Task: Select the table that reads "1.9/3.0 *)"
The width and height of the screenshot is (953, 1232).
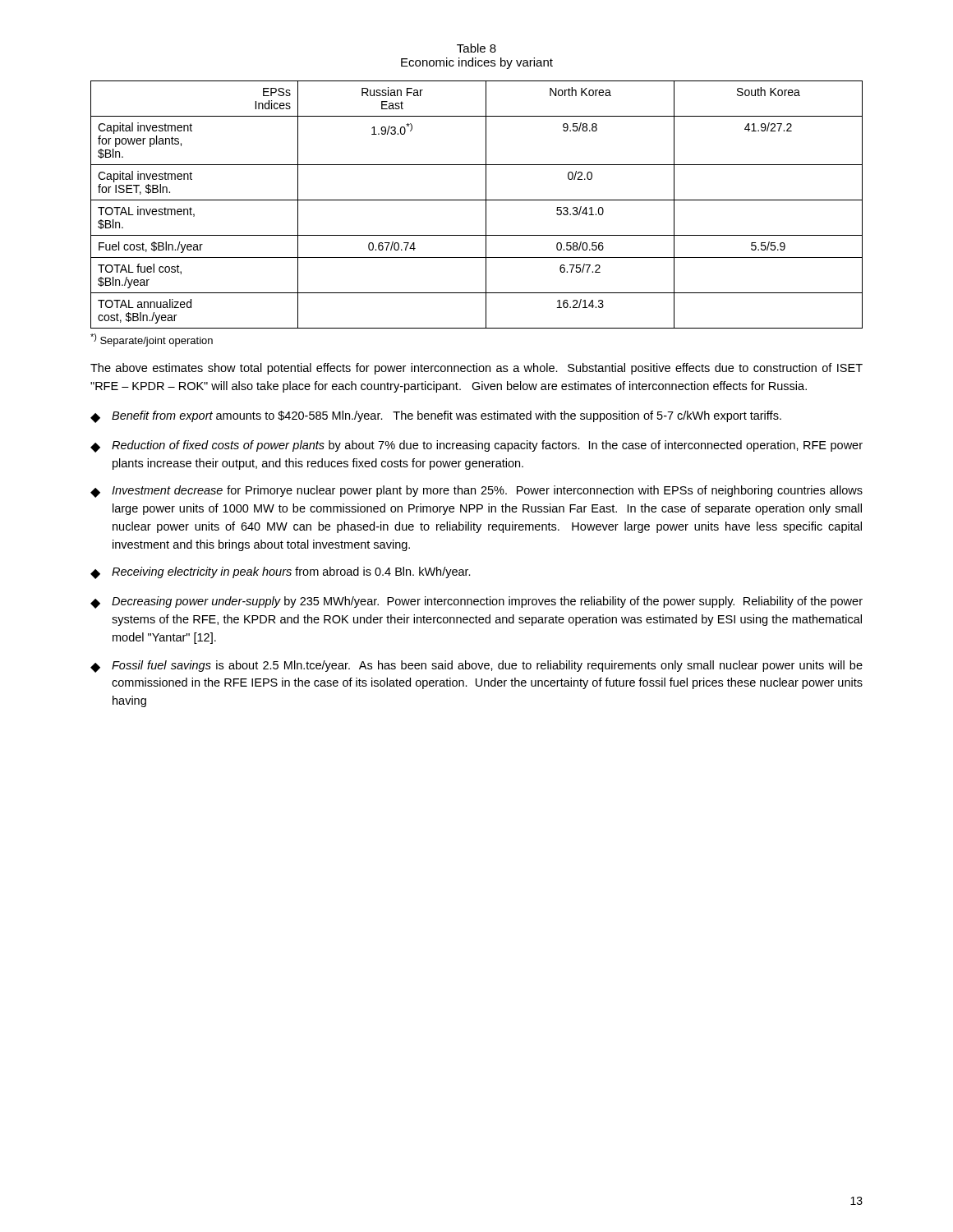Action: [x=476, y=205]
